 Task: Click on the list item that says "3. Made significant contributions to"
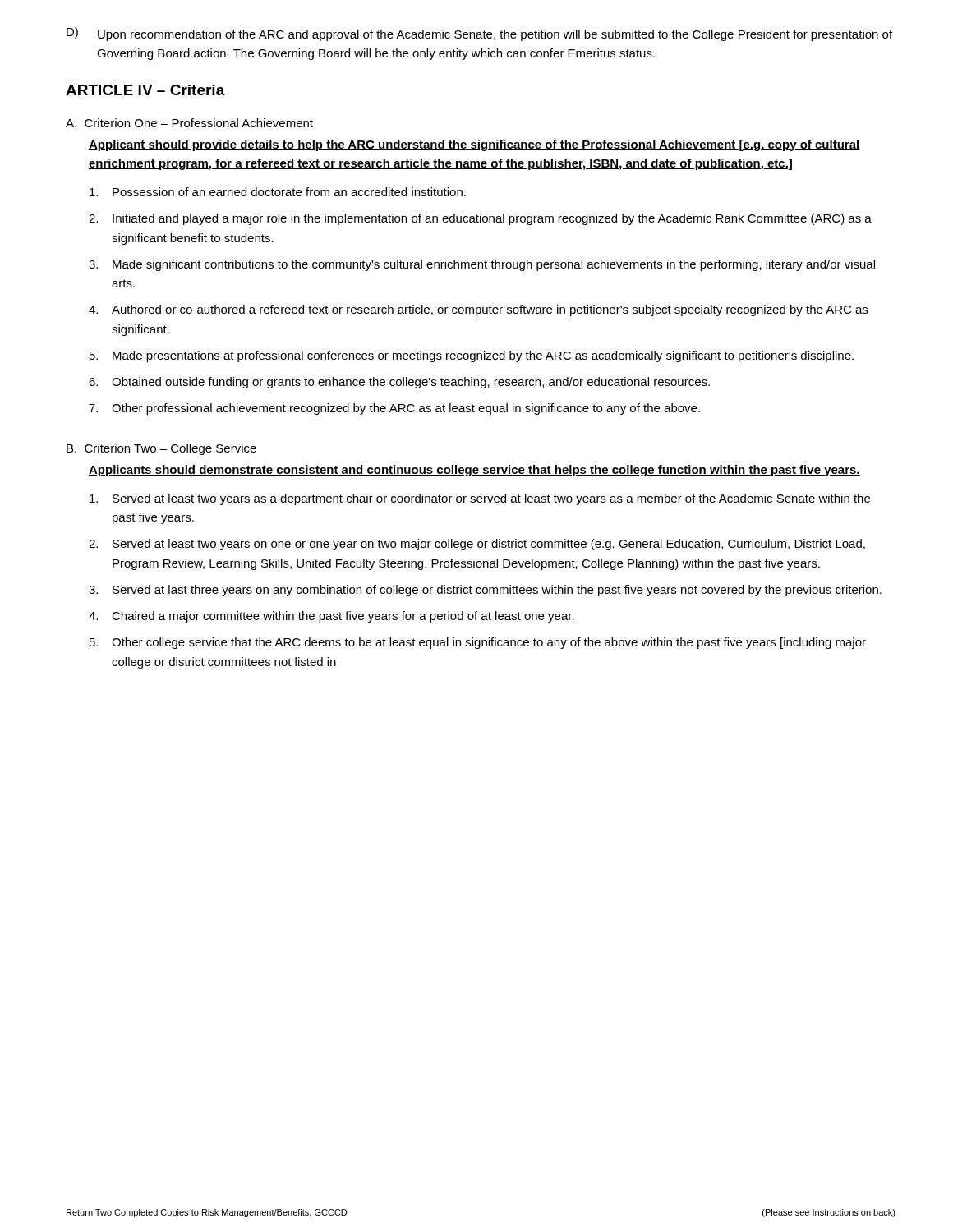pos(492,274)
